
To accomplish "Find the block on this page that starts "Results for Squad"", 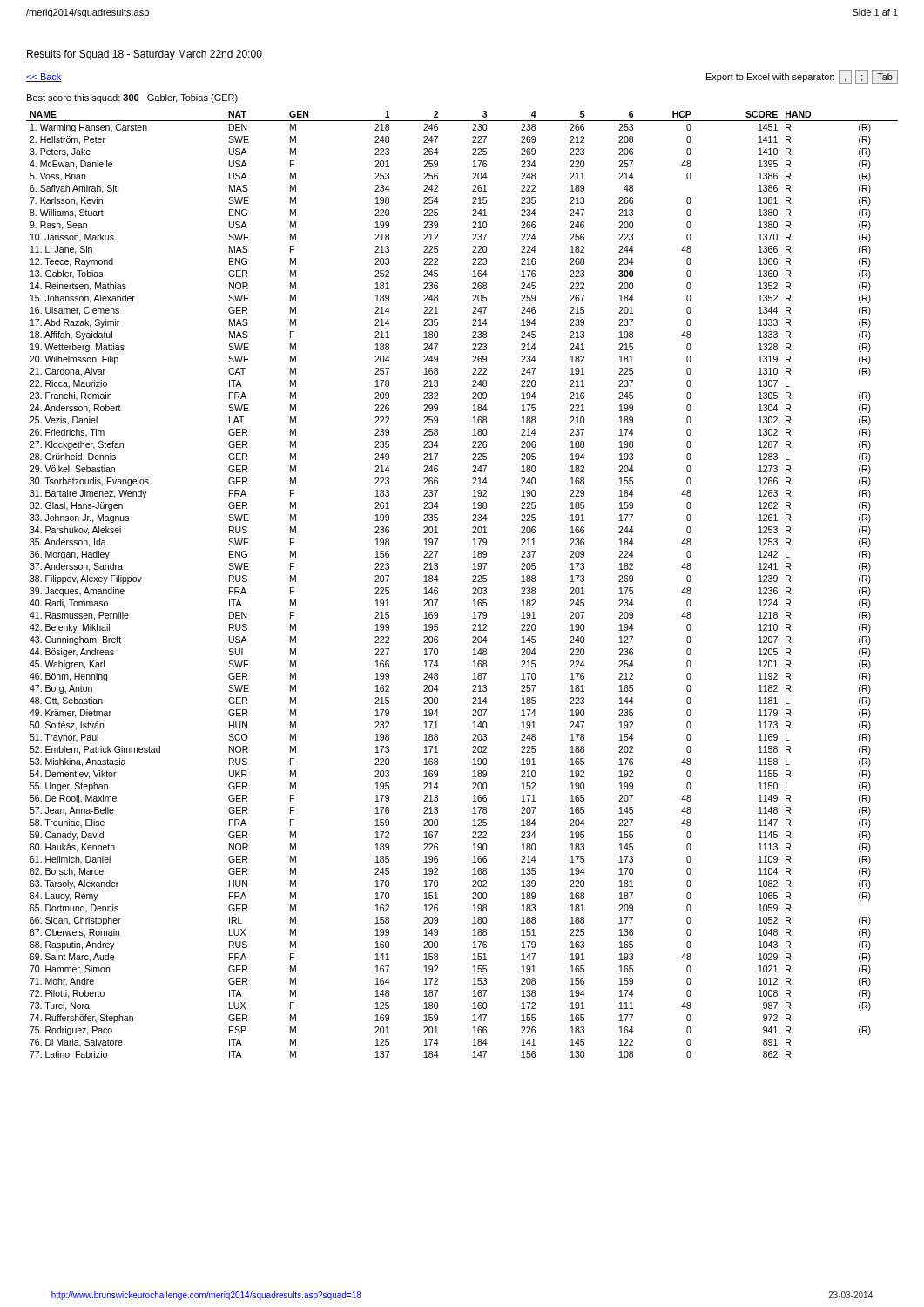I will (x=144, y=54).
